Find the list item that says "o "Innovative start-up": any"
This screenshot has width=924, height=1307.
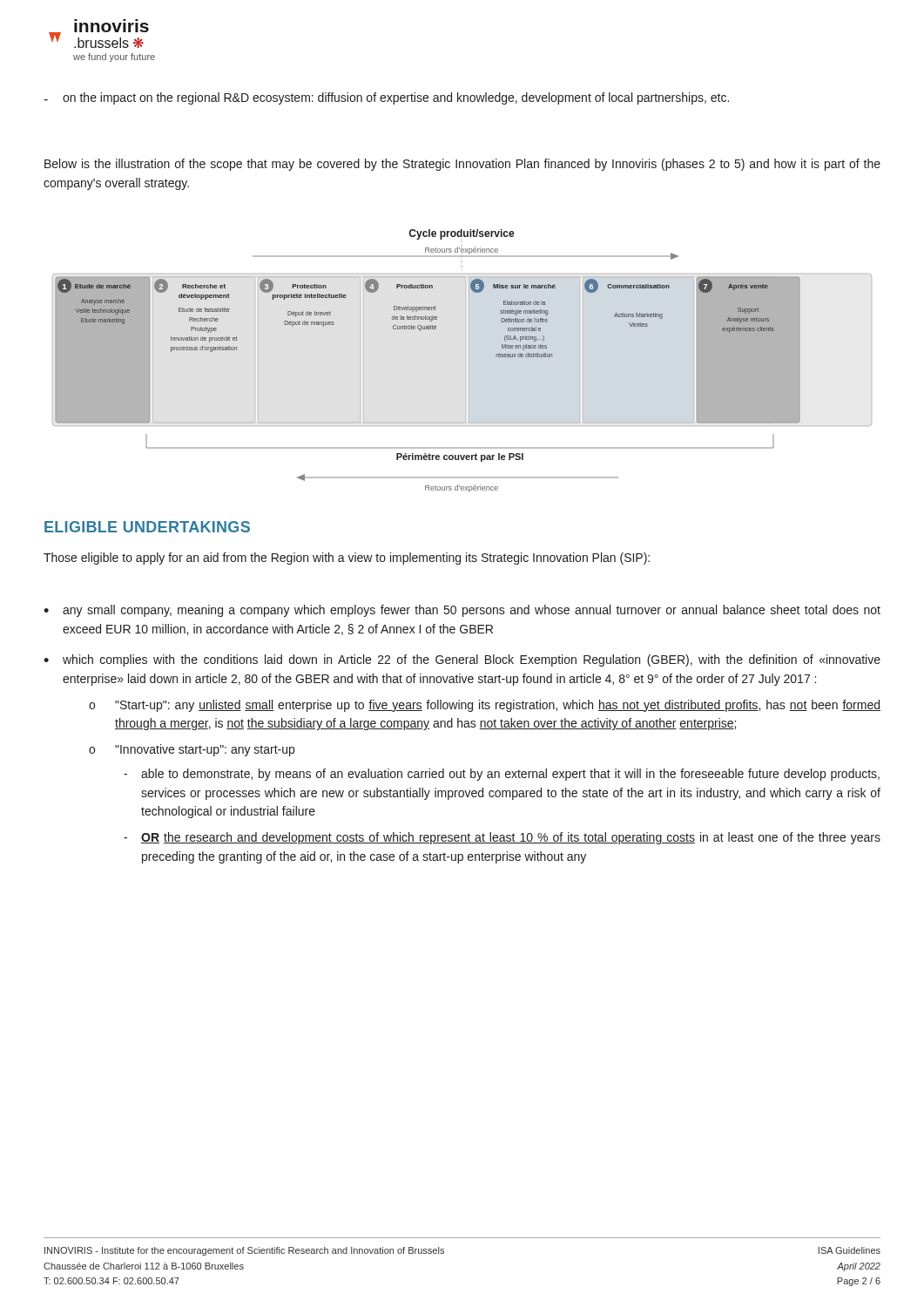point(485,806)
